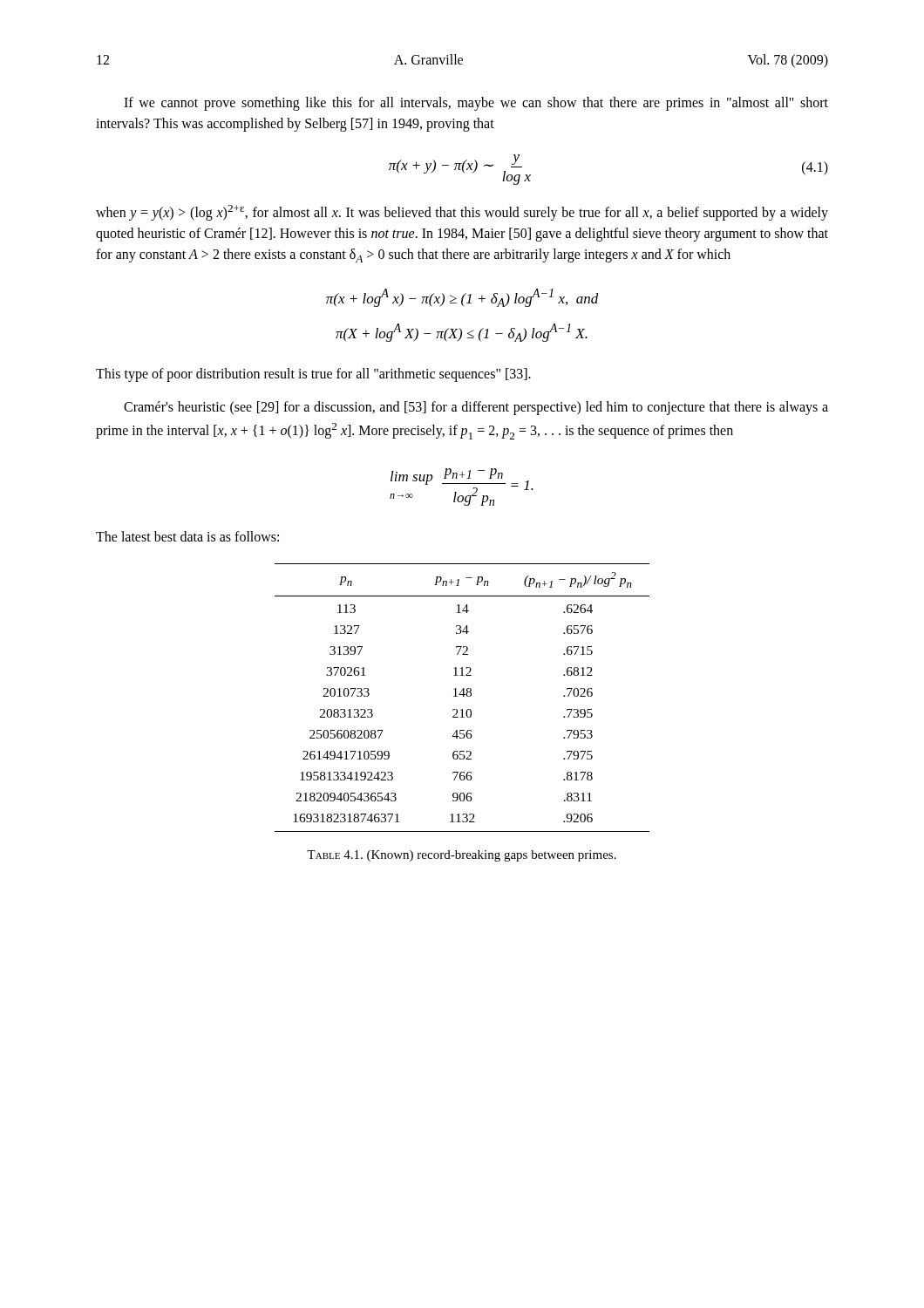This screenshot has height=1308, width=924.
Task: Find the text block starting "when y = y(x)"
Action: click(x=462, y=234)
